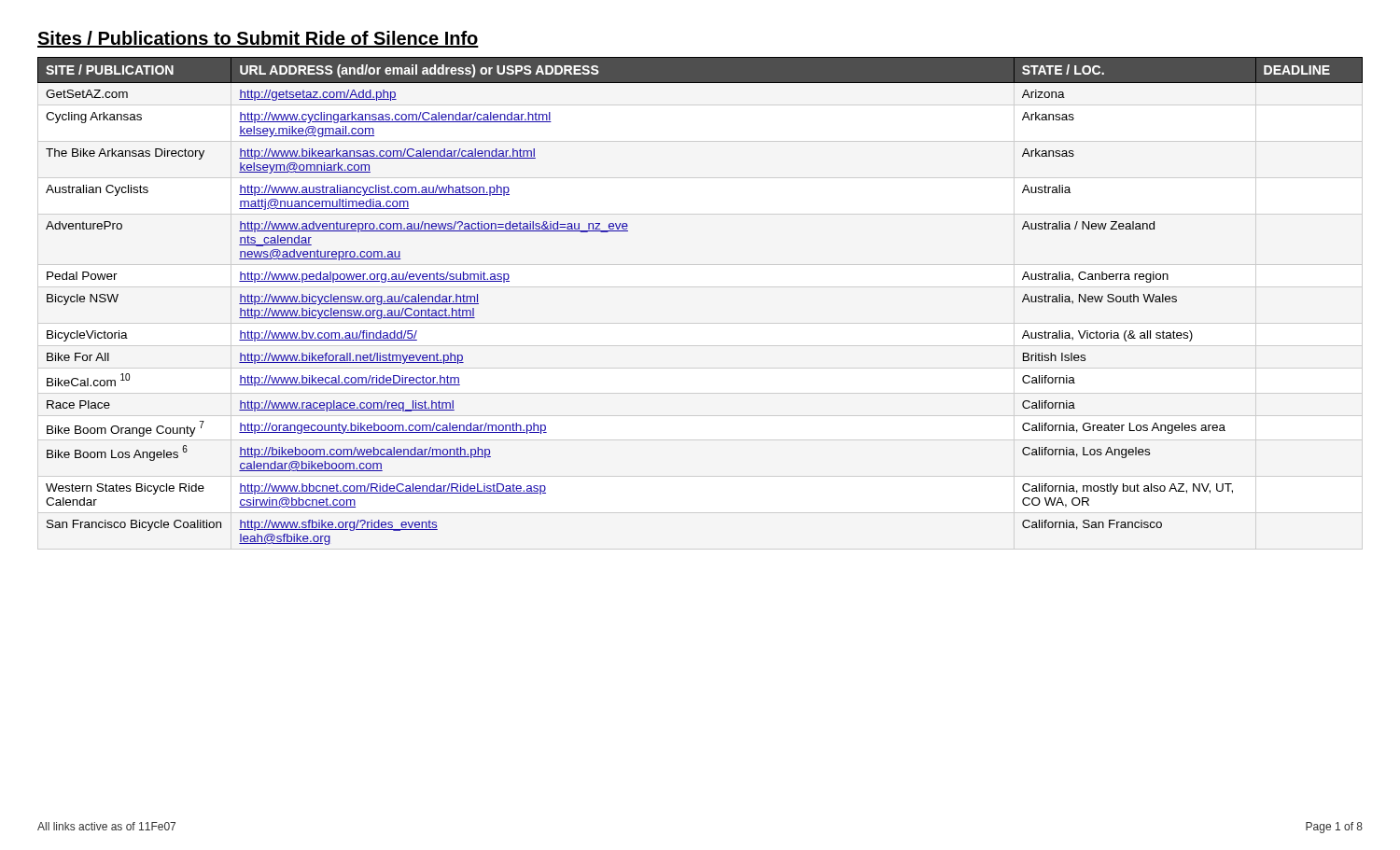Point to the text starting "Sites / Publications"
1400x850 pixels.
(258, 38)
